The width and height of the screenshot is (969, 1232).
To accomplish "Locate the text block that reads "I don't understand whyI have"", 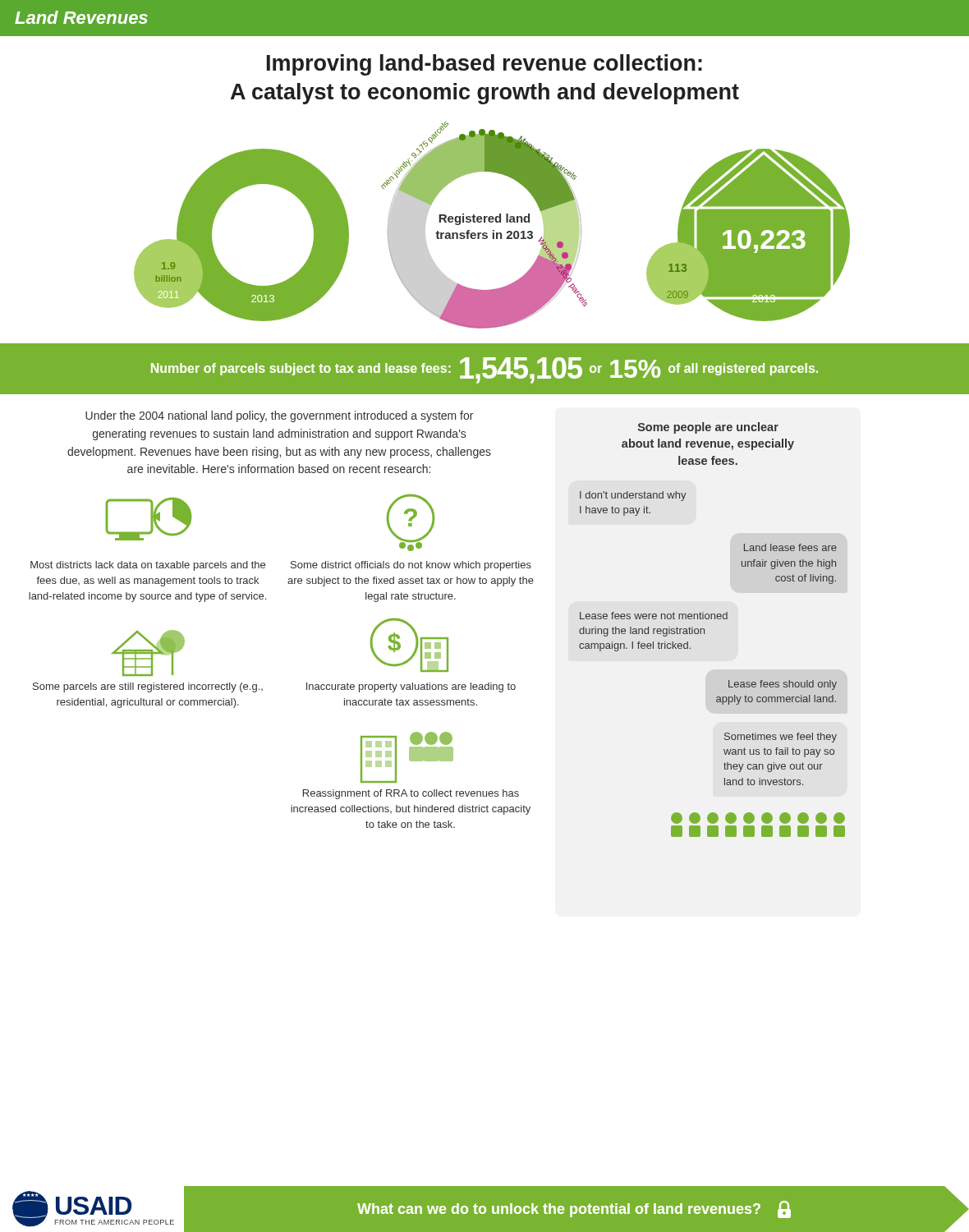I will 633,502.
